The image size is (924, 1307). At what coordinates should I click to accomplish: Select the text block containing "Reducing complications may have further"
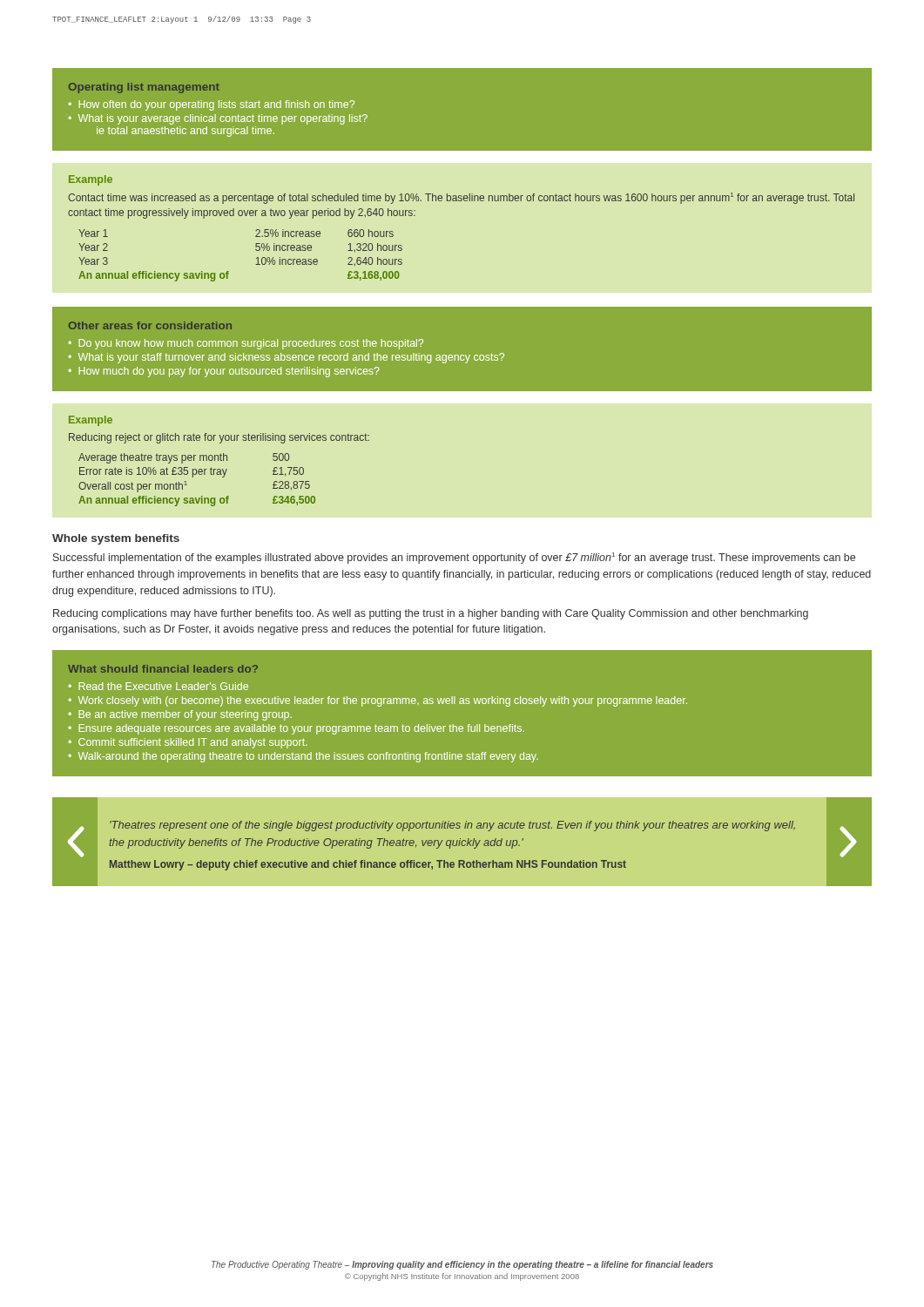(430, 621)
